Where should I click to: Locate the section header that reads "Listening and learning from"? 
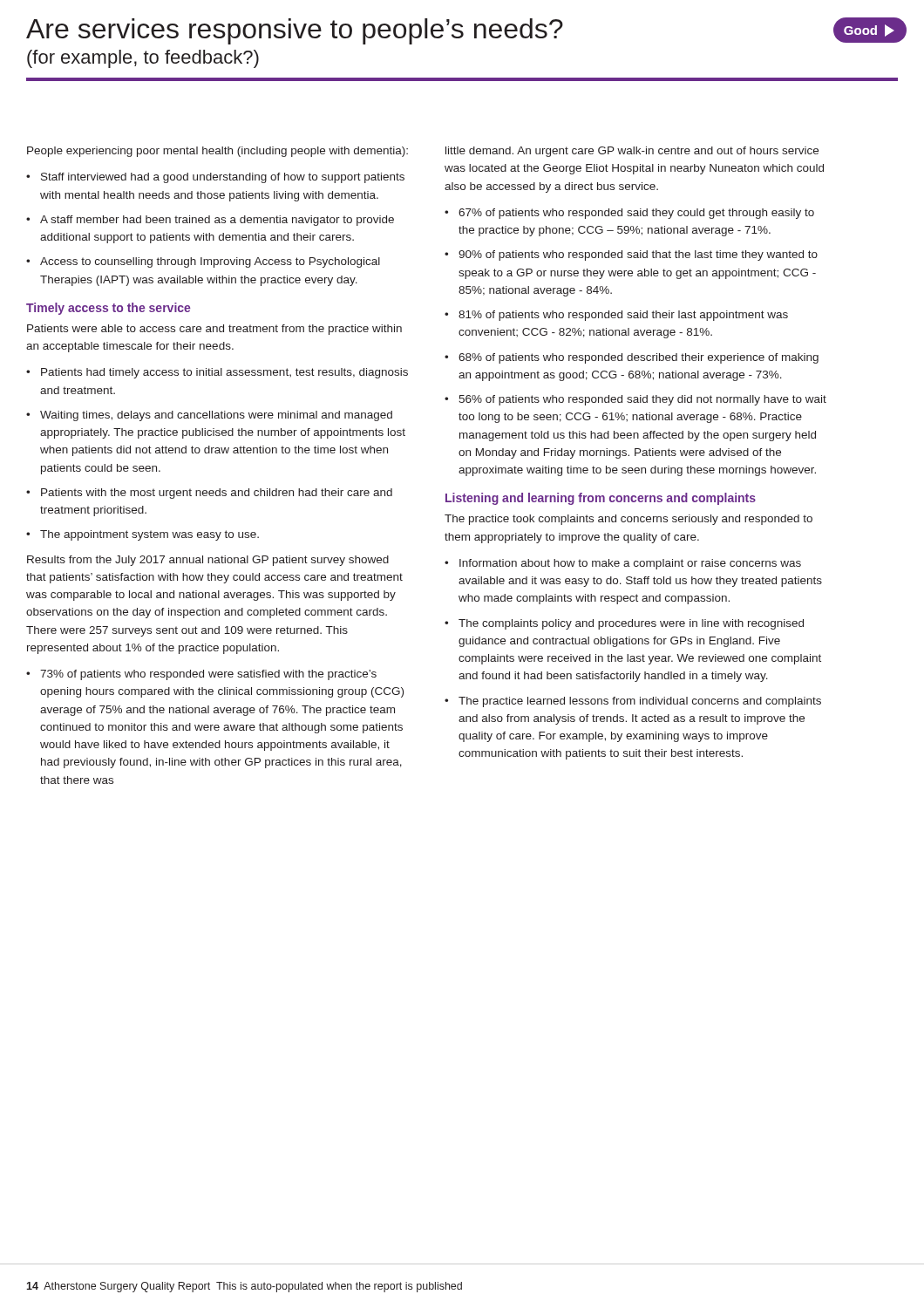click(600, 498)
